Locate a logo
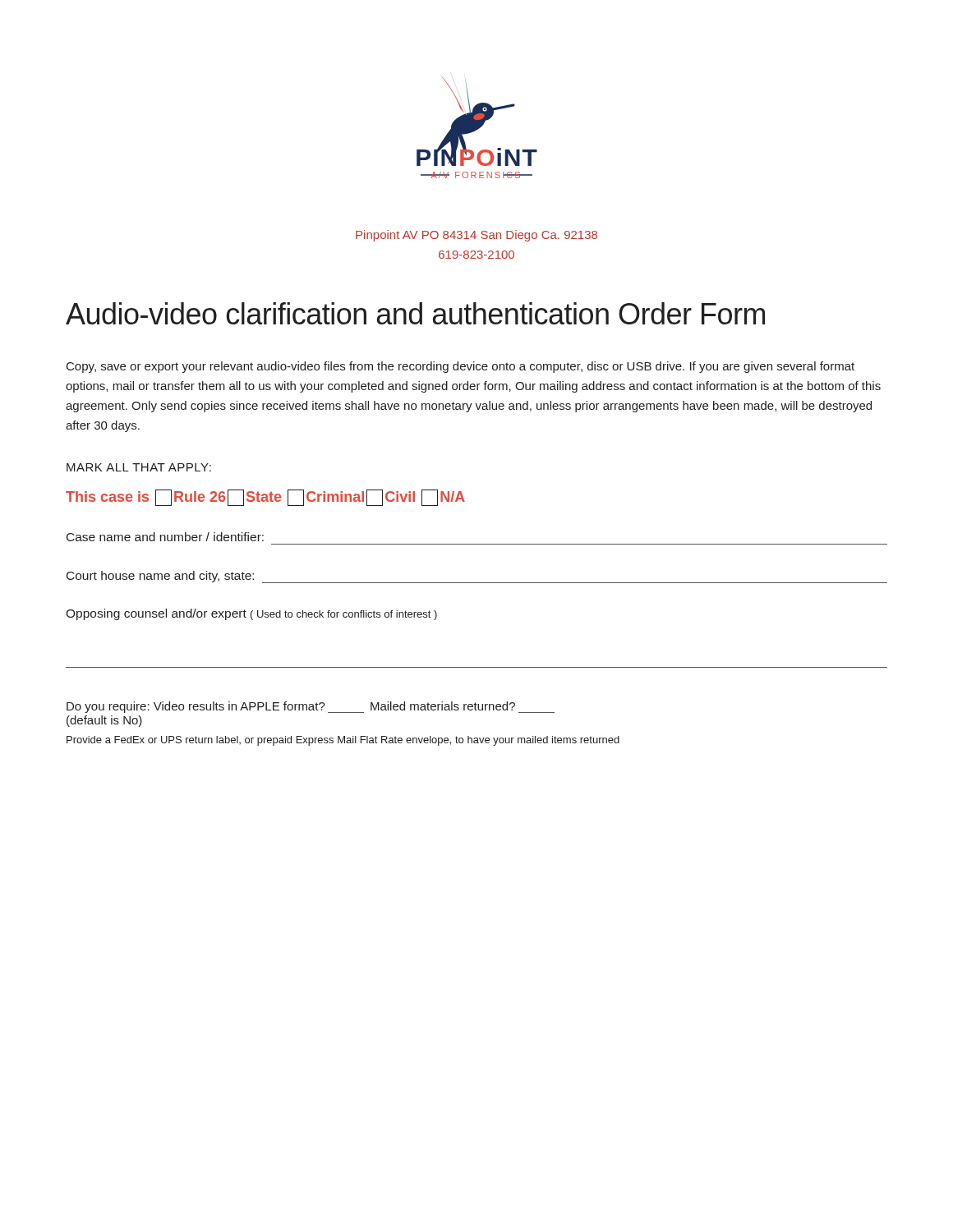 pyautogui.click(x=476, y=108)
